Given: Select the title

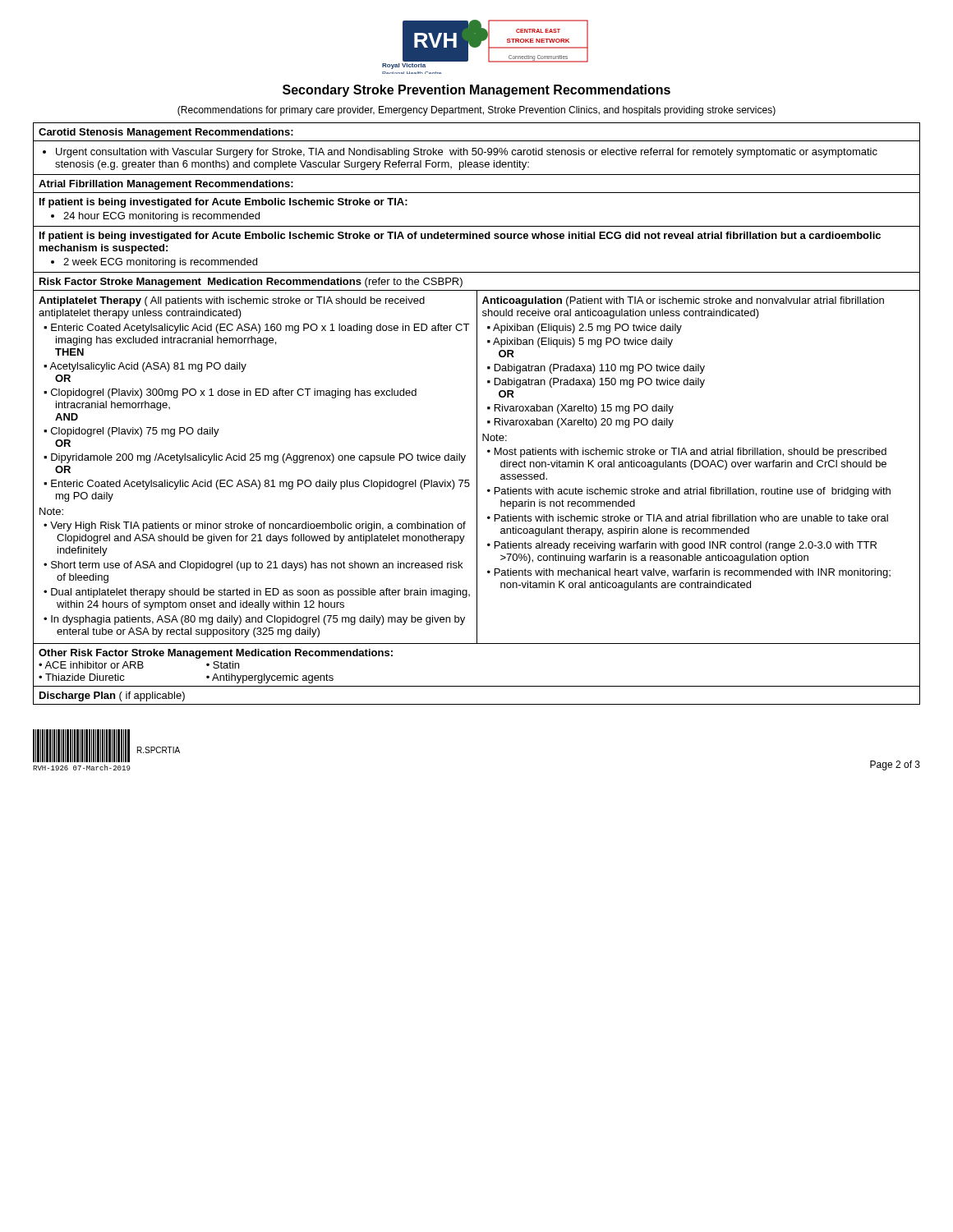Looking at the screenshot, I should point(476,90).
